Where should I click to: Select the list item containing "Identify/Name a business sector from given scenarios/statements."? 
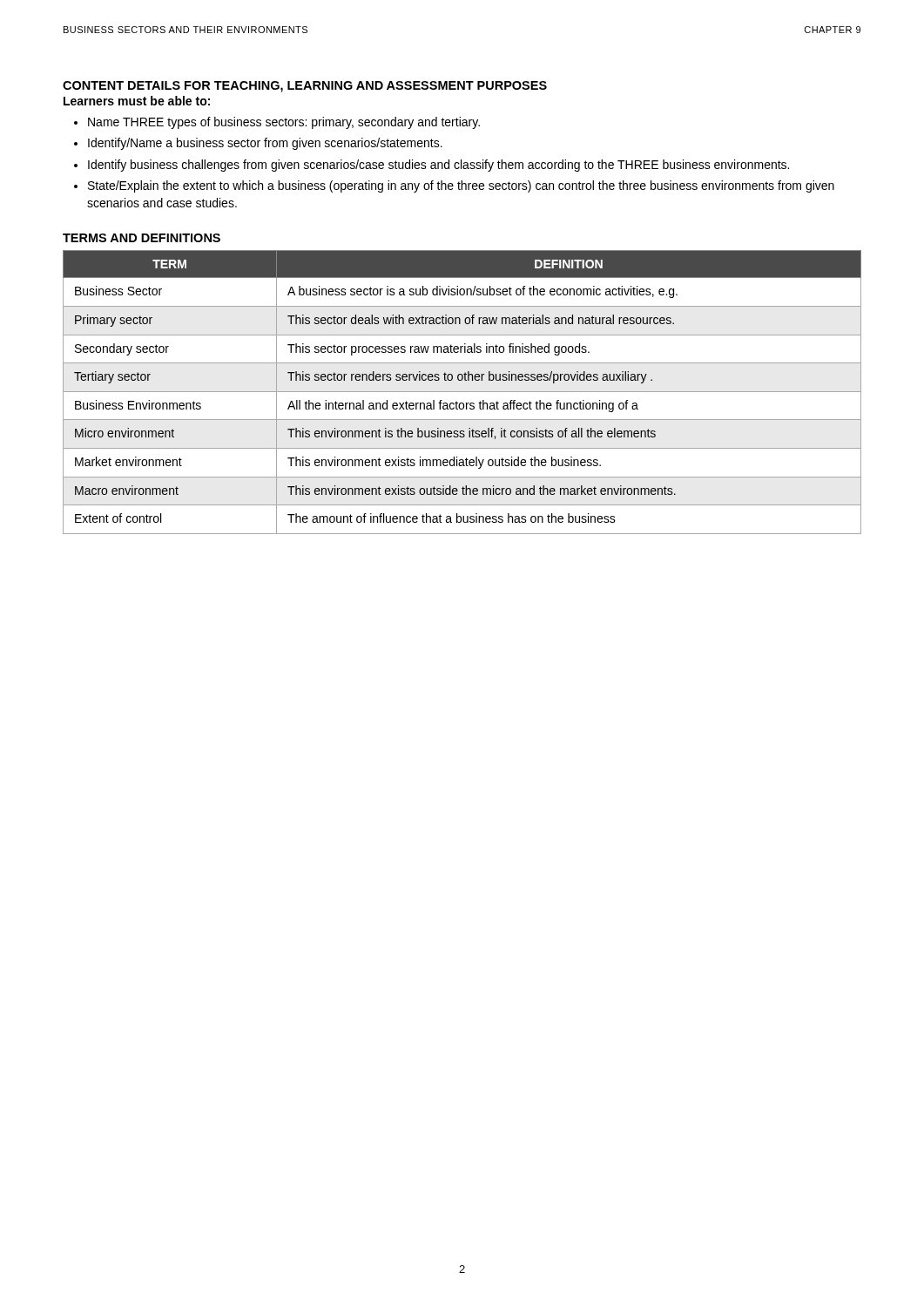pyautogui.click(x=265, y=143)
